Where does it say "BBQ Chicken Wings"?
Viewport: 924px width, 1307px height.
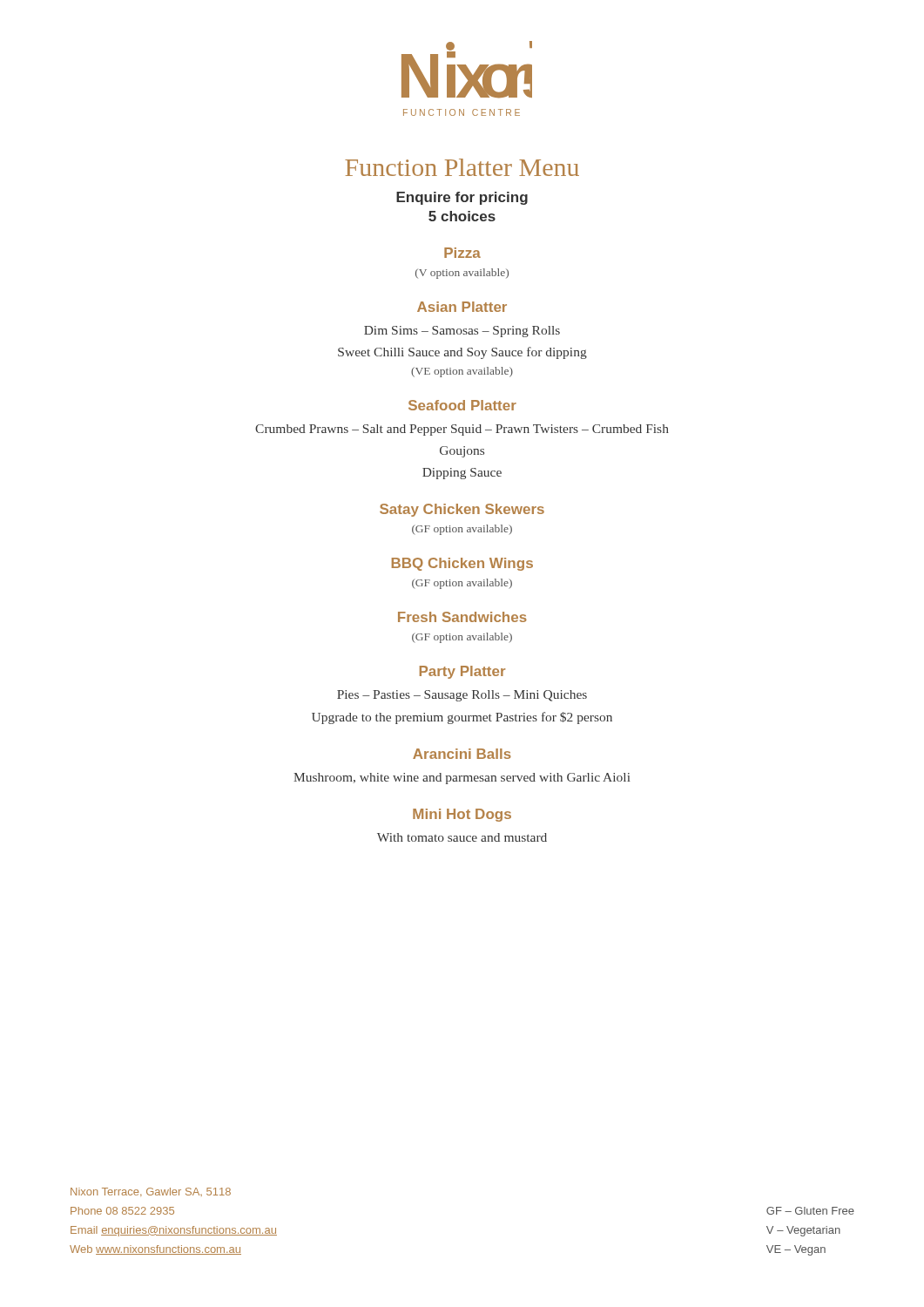(462, 564)
